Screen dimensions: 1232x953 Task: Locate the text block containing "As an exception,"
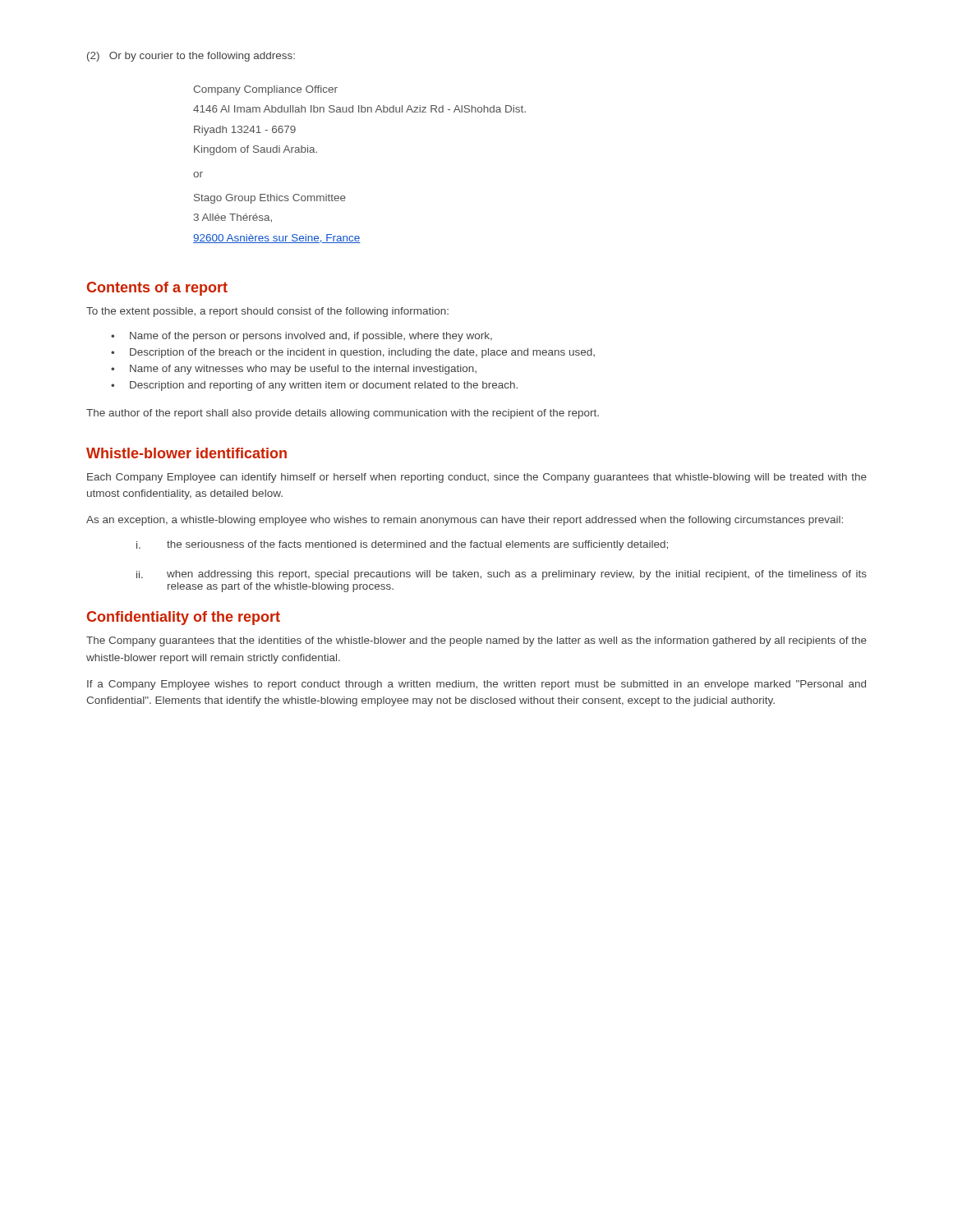(x=465, y=520)
